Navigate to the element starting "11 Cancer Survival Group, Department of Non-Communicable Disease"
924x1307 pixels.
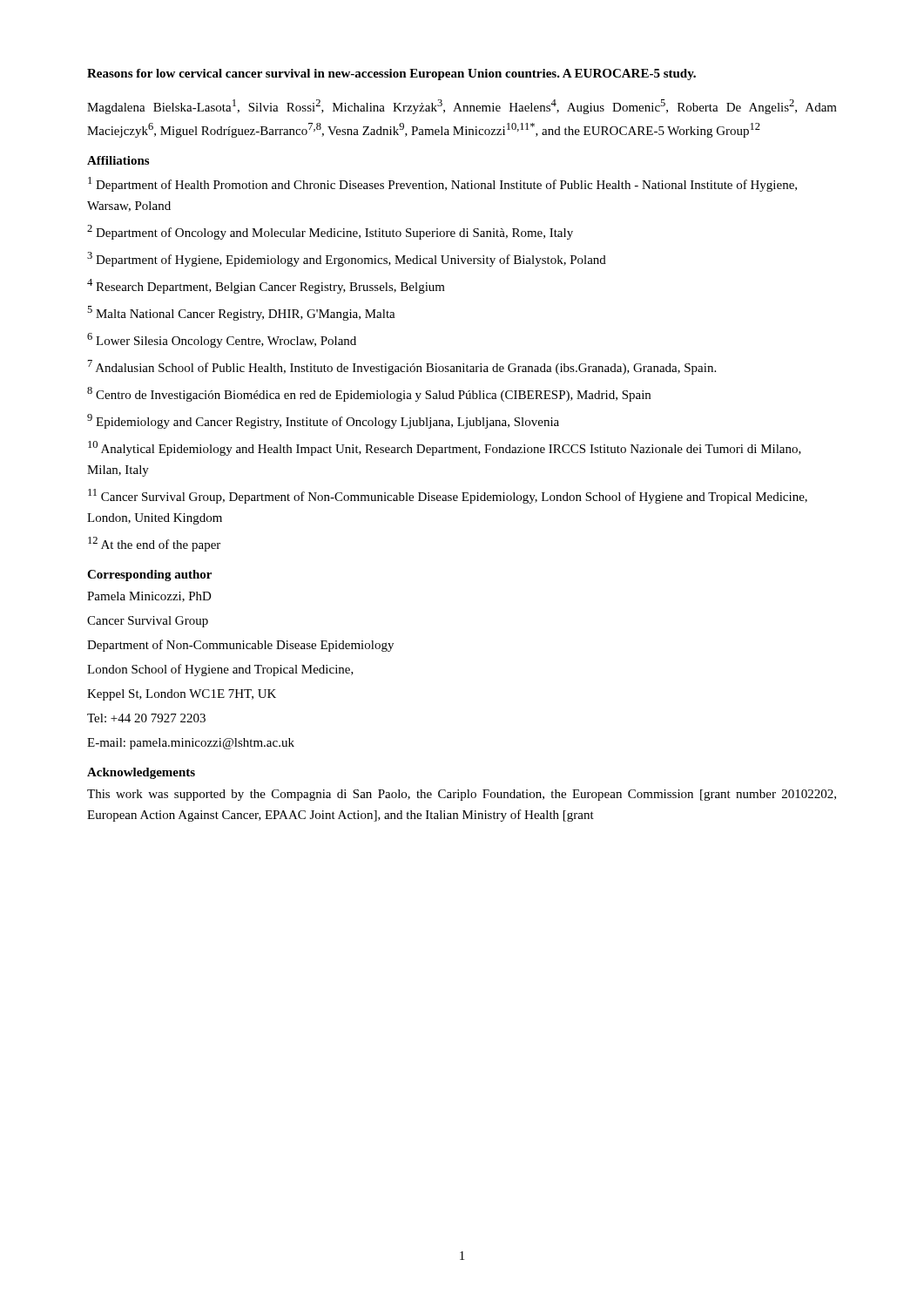click(x=447, y=505)
